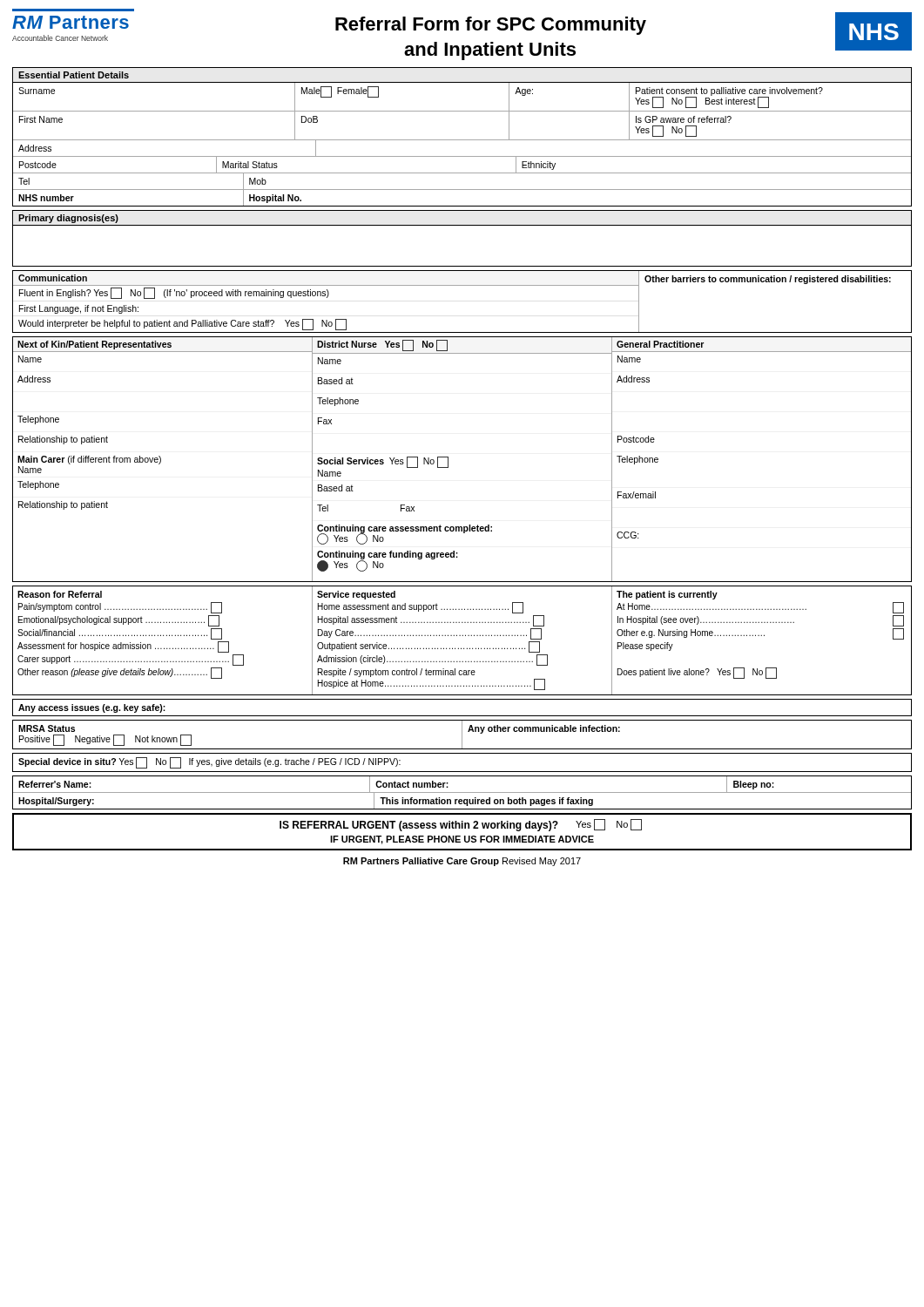The width and height of the screenshot is (924, 1307).
Task: Select the region starting "Special device in situ? Yes No If"
Action: (210, 762)
